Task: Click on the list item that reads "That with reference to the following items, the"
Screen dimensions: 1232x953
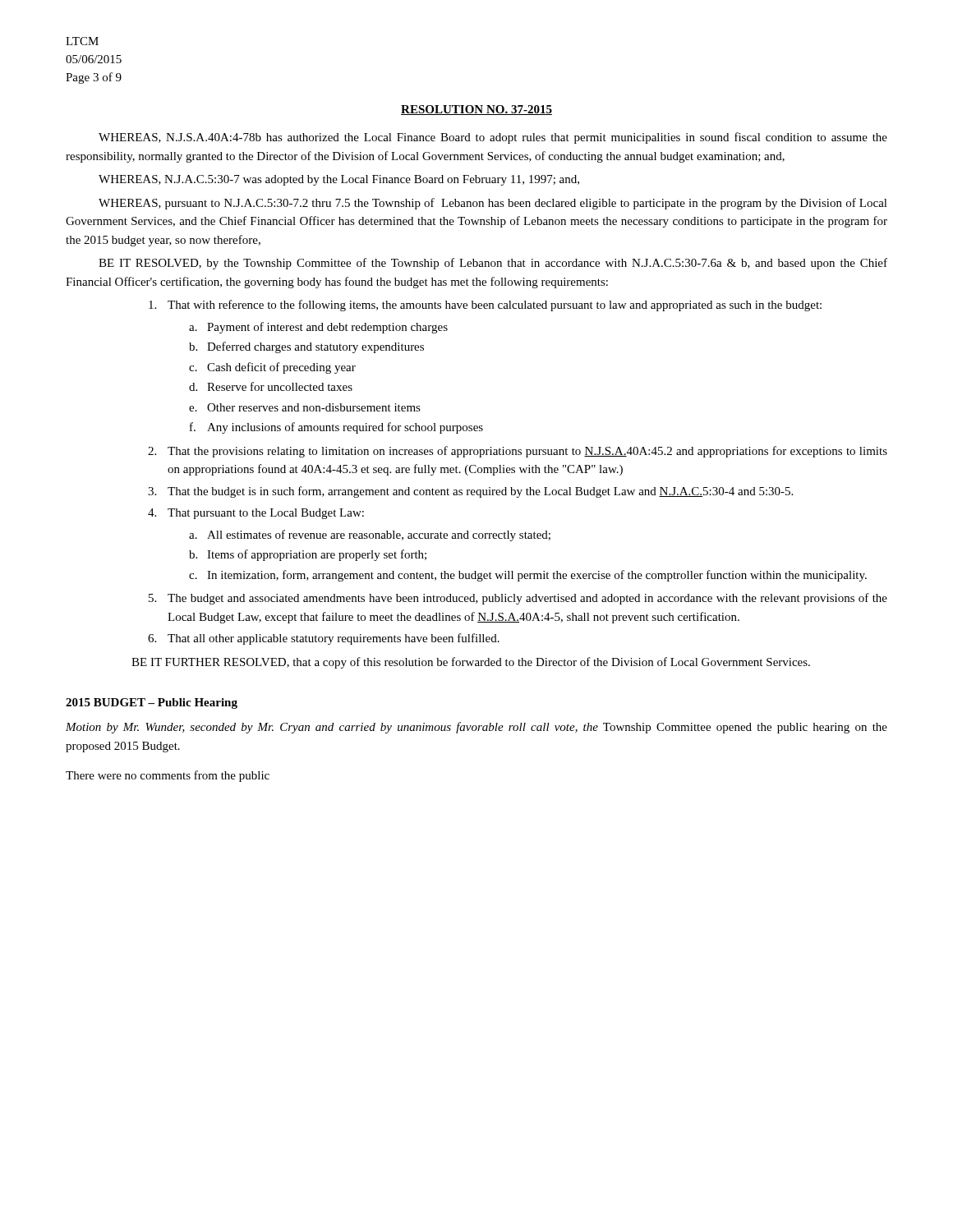Action: (x=518, y=305)
